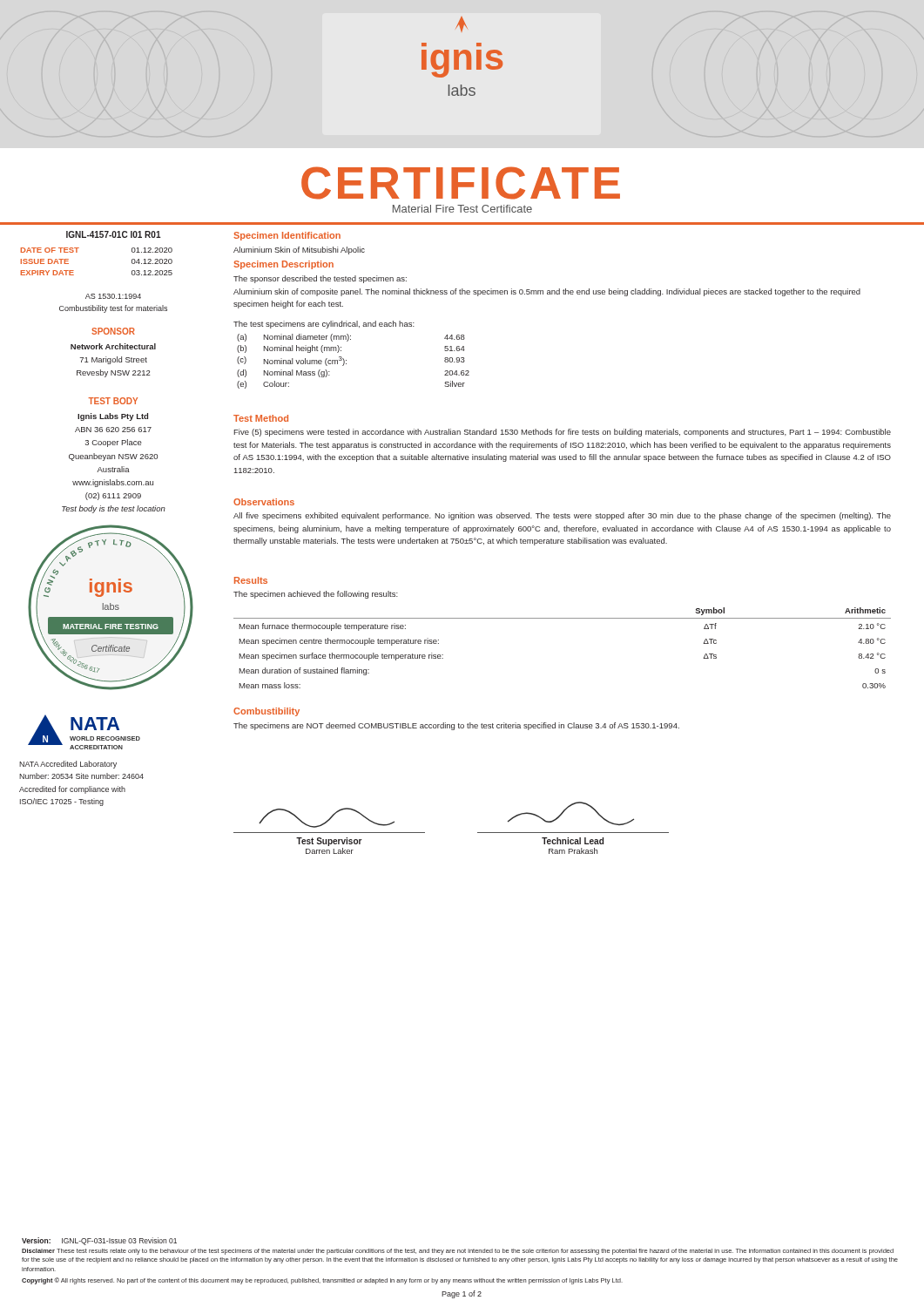The width and height of the screenshot is (924, 1307).
Task: Locate the table with the text "Nominal Mass (g):"
Action: coord(451,360)
